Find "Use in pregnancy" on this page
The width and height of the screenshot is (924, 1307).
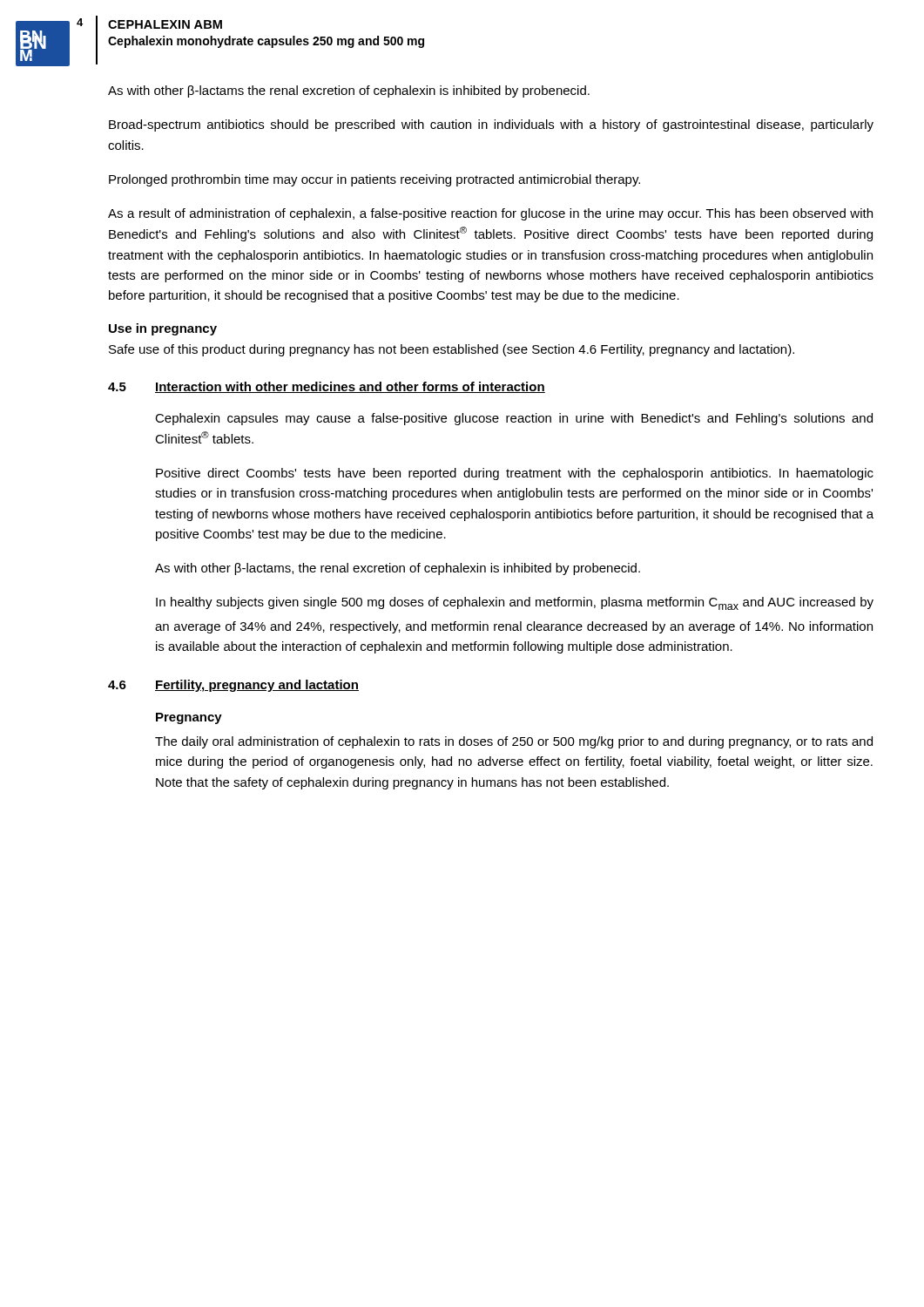pos(162,328)
